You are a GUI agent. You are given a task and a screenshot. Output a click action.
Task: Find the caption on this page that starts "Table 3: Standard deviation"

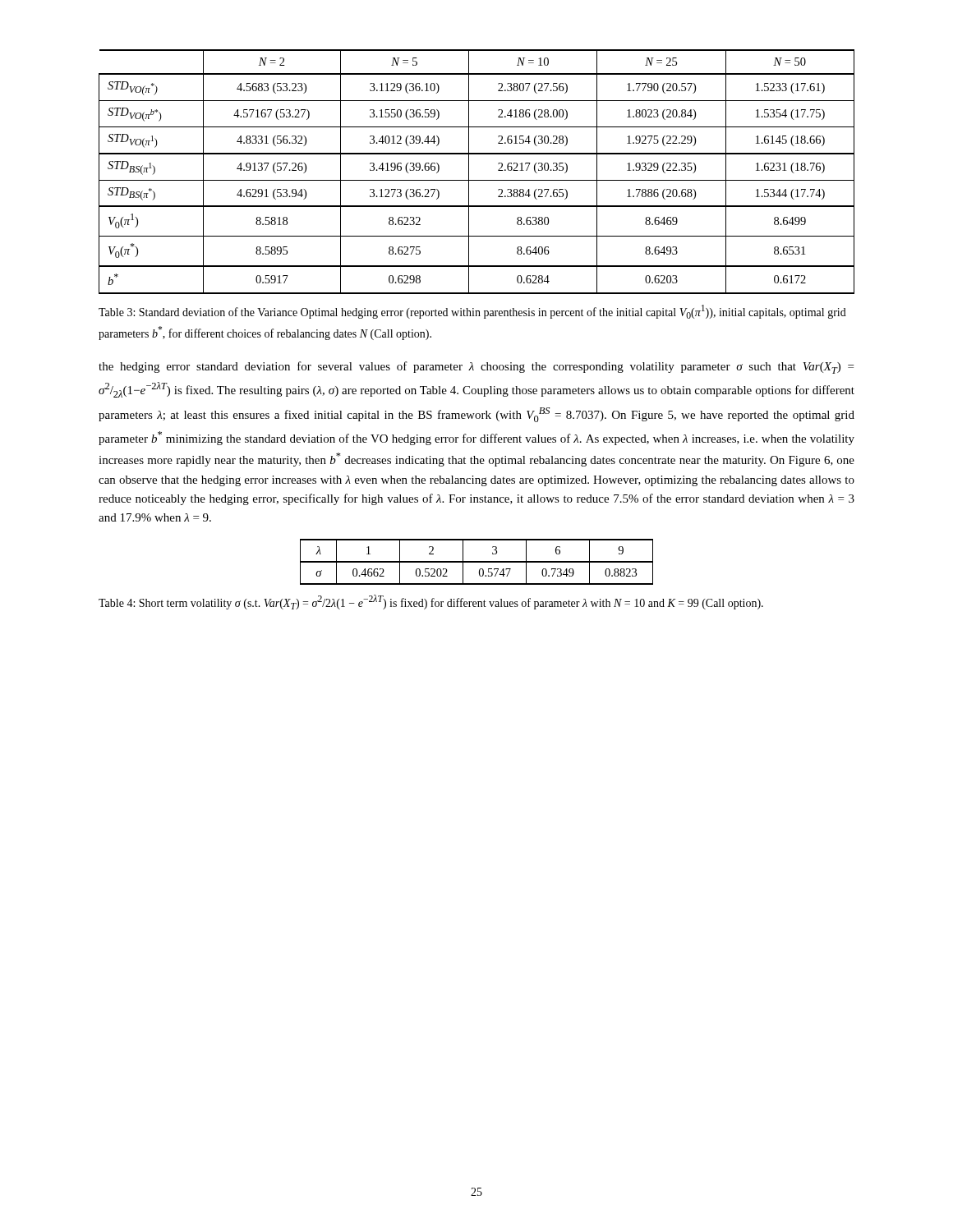[x=472, y=321]
